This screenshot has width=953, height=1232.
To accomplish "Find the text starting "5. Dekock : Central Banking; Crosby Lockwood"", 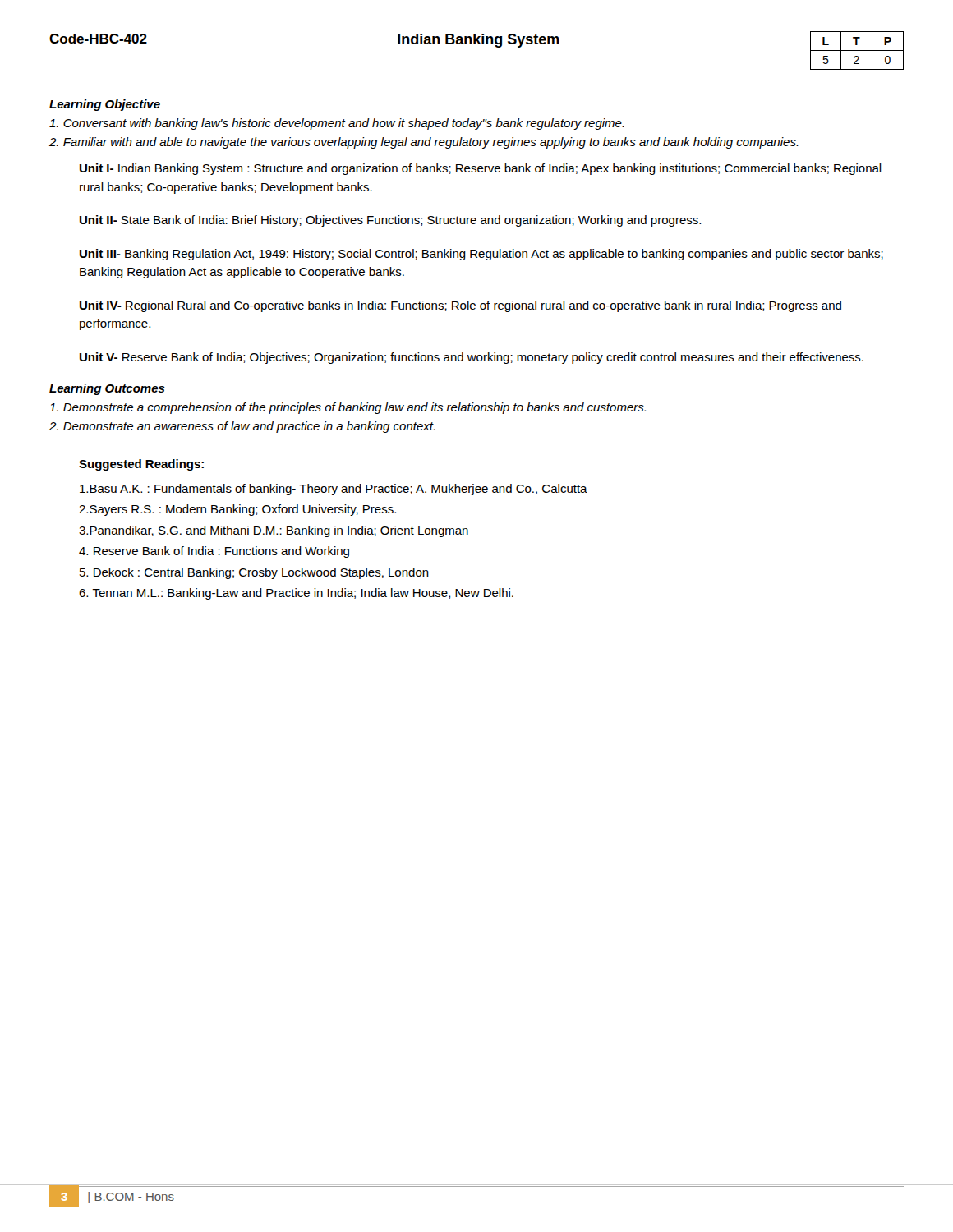I will (254, 572).
